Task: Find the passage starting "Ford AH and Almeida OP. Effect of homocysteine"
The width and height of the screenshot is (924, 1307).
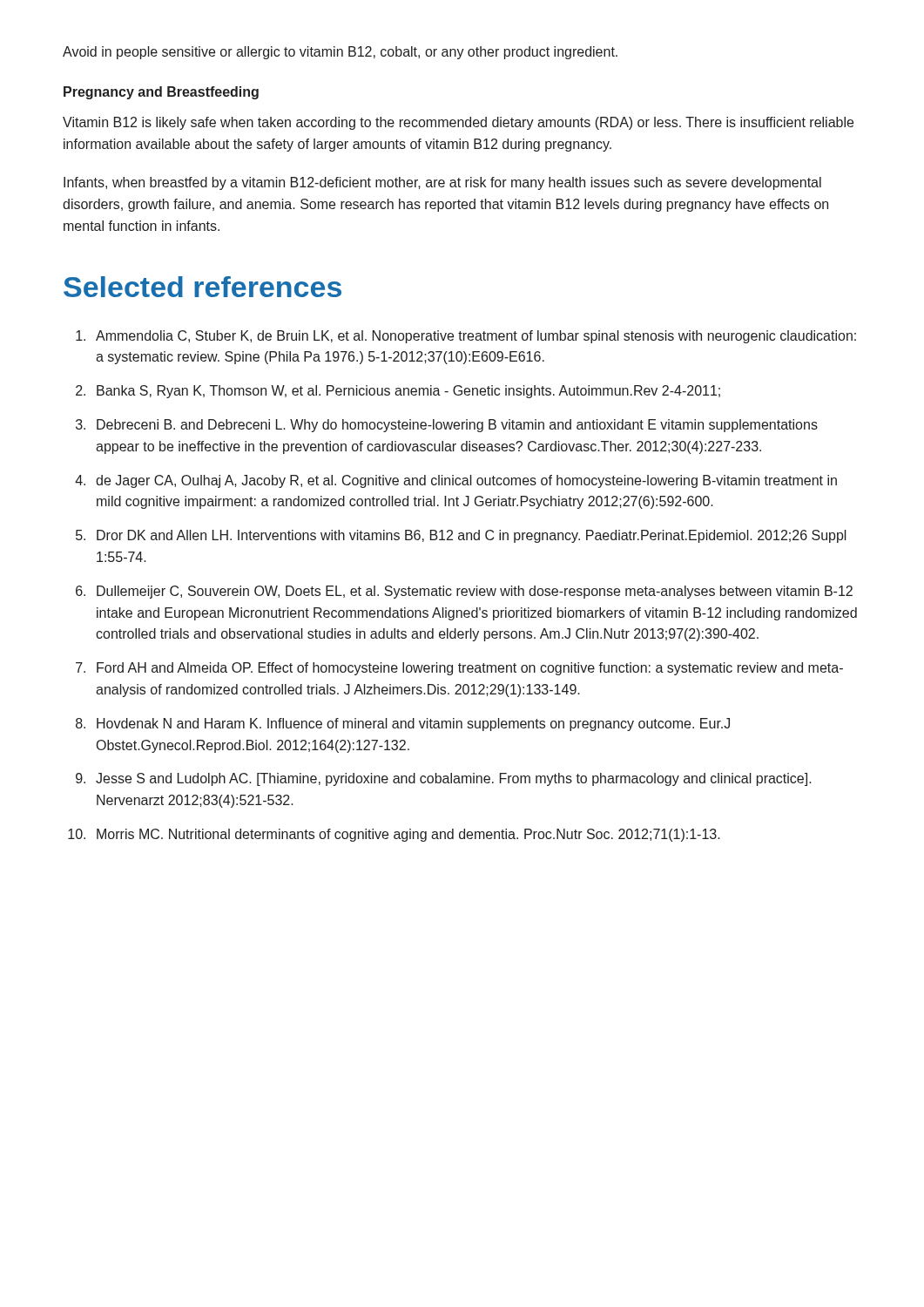Action: pos(470,679)
